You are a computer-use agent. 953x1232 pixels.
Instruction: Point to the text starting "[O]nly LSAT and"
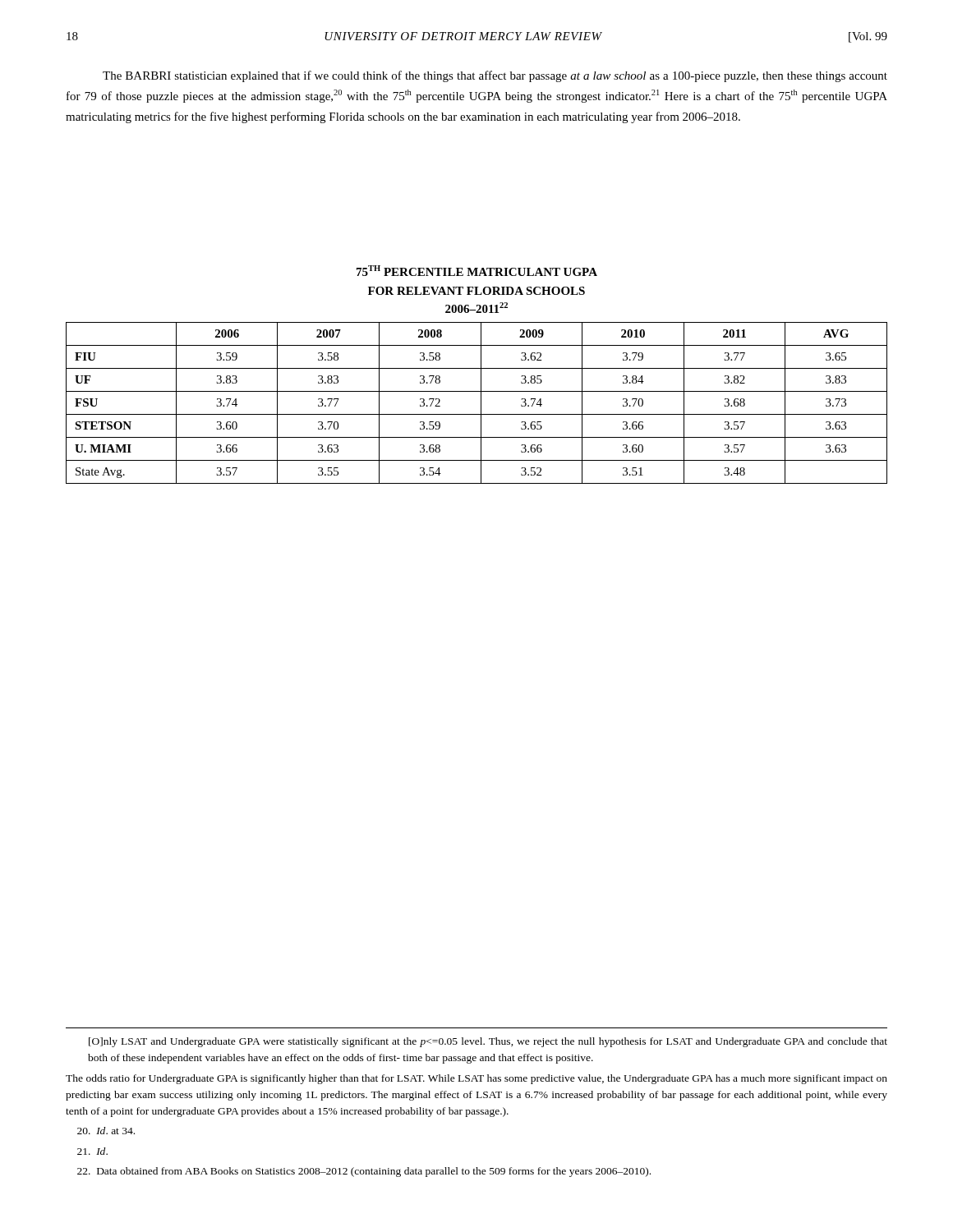(x=488, y=1049)
